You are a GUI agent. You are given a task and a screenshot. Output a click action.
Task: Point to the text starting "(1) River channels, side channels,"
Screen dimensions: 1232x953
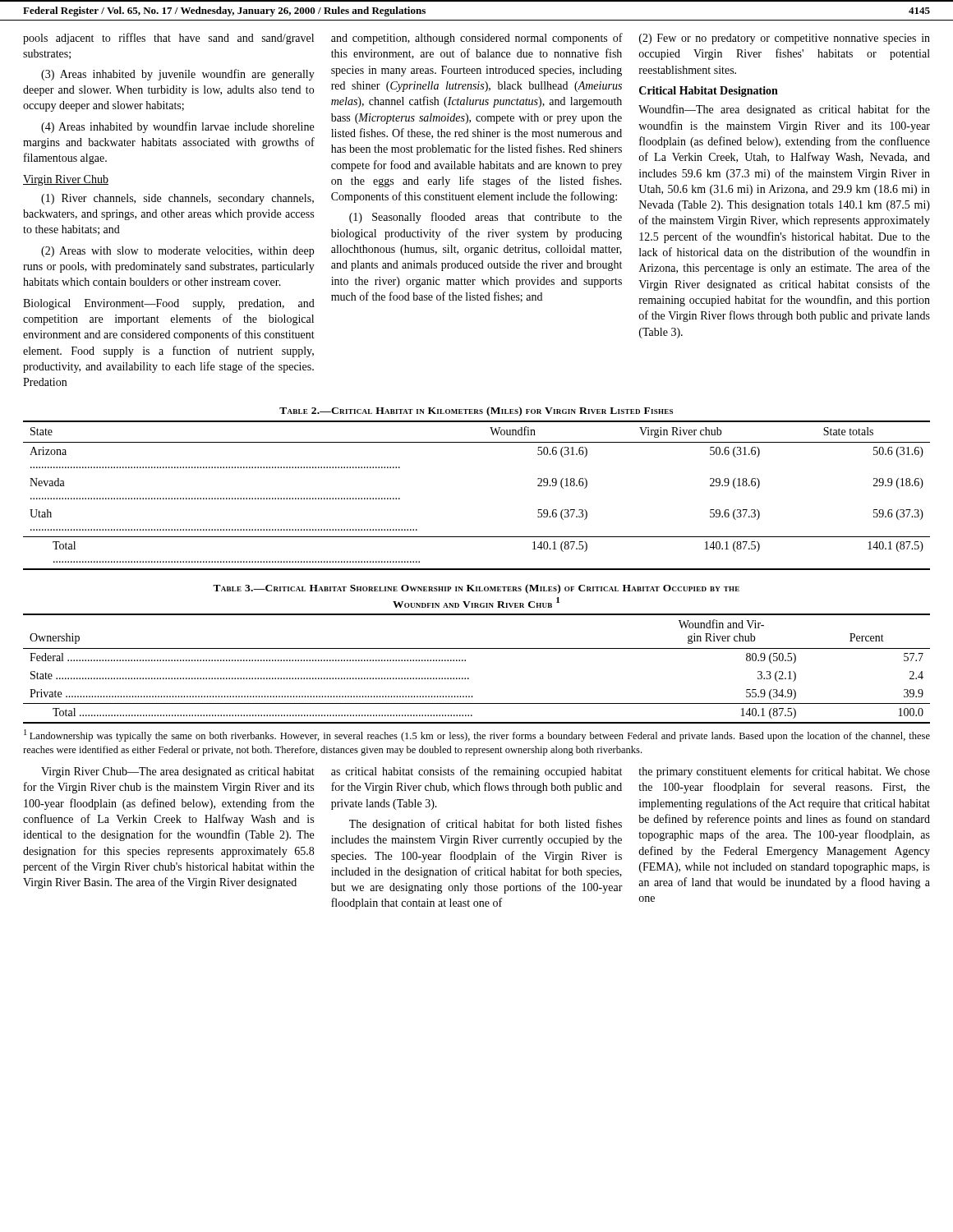coord(169,214)
